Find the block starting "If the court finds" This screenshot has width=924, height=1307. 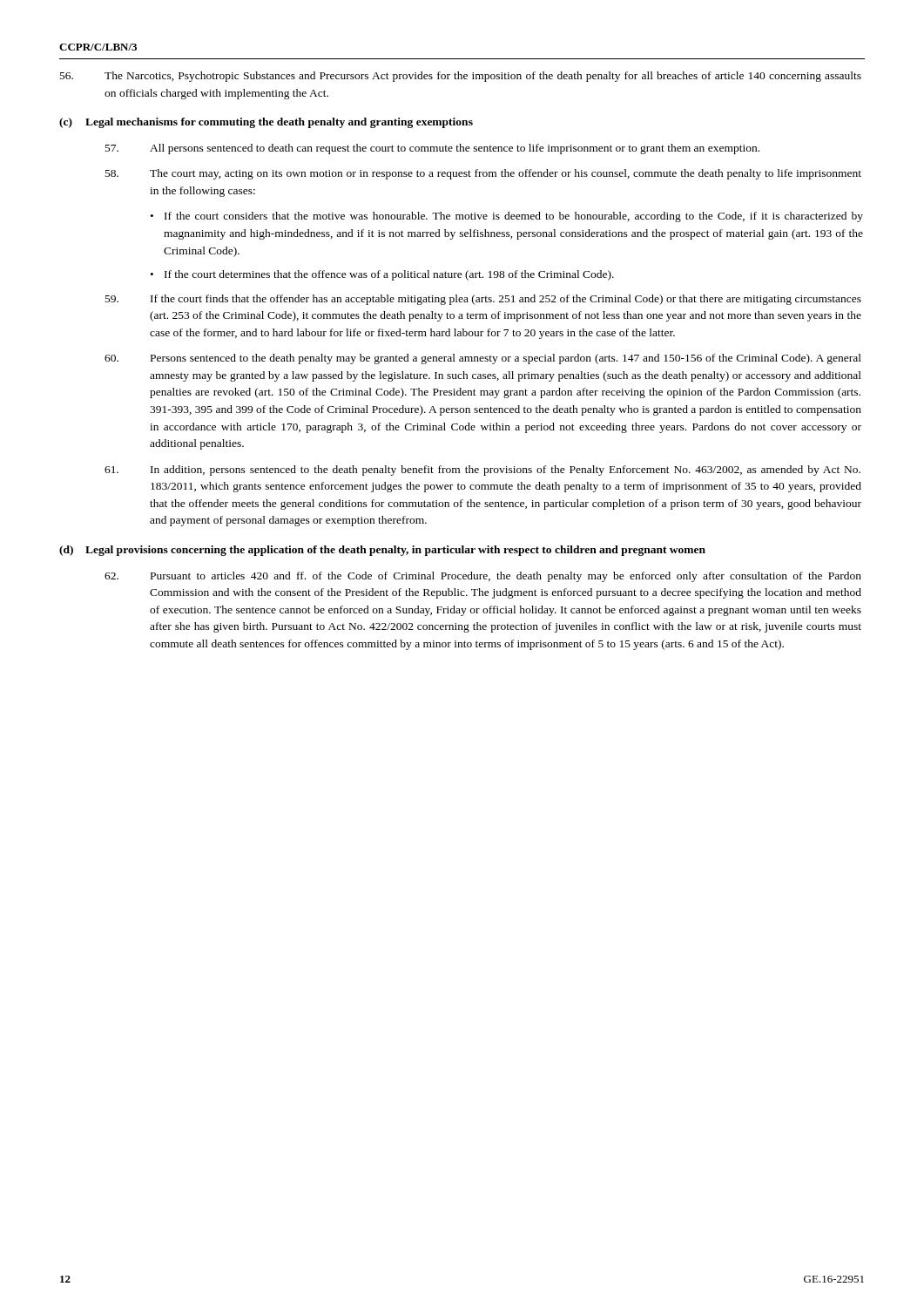(483, 315)
